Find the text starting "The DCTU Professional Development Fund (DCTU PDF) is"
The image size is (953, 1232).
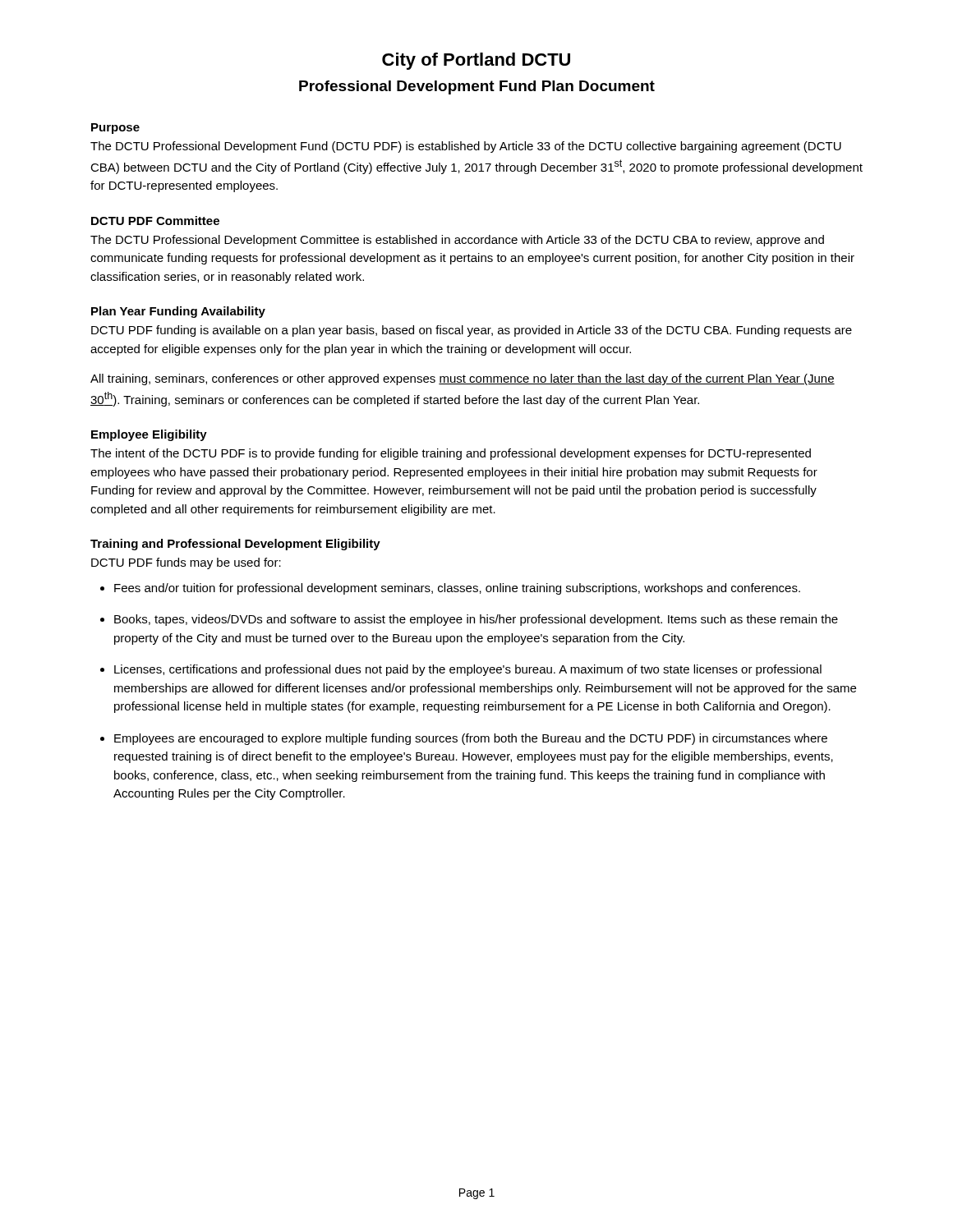tap(476, 166)
